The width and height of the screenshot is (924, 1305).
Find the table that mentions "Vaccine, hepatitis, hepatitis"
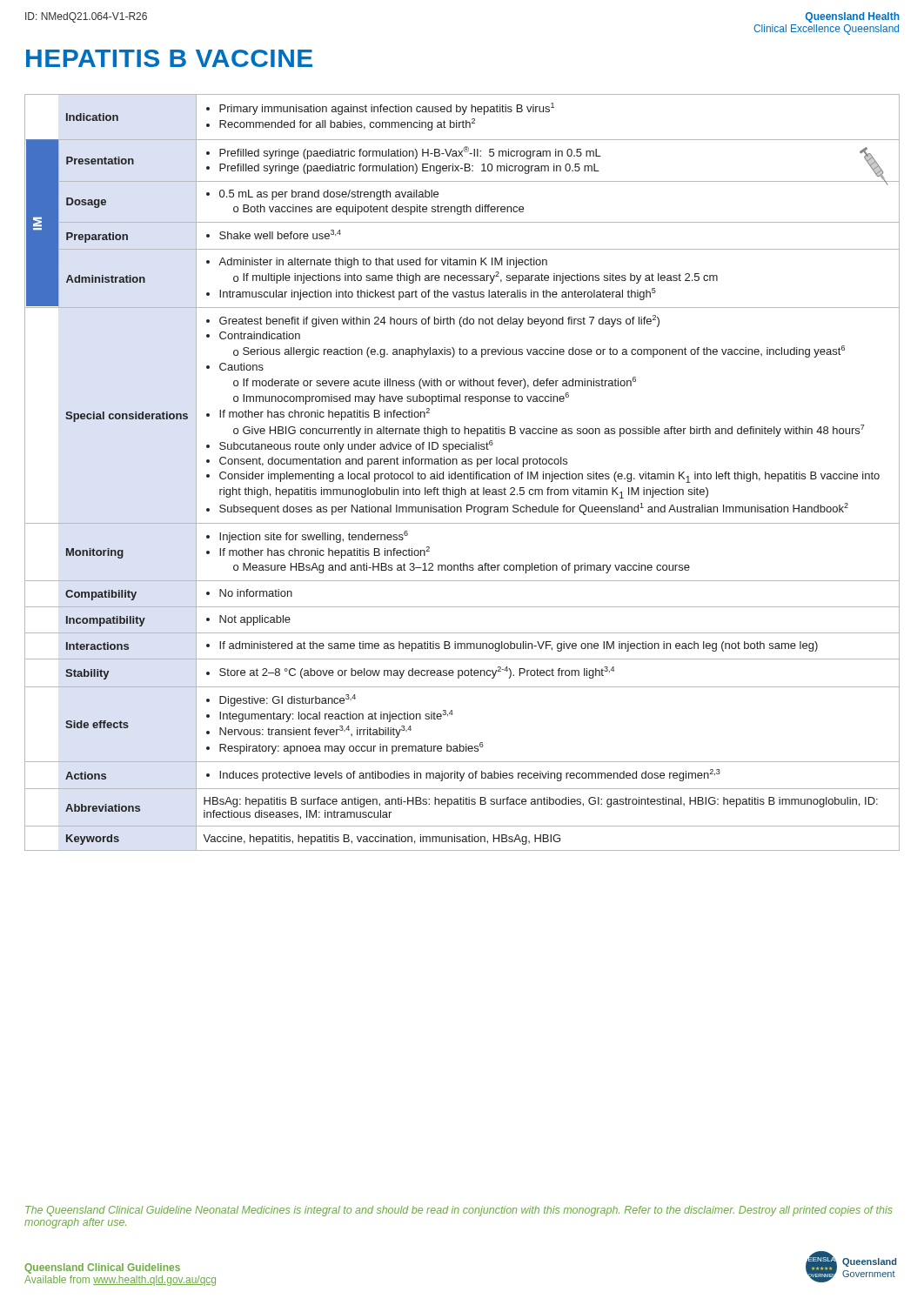462,473
